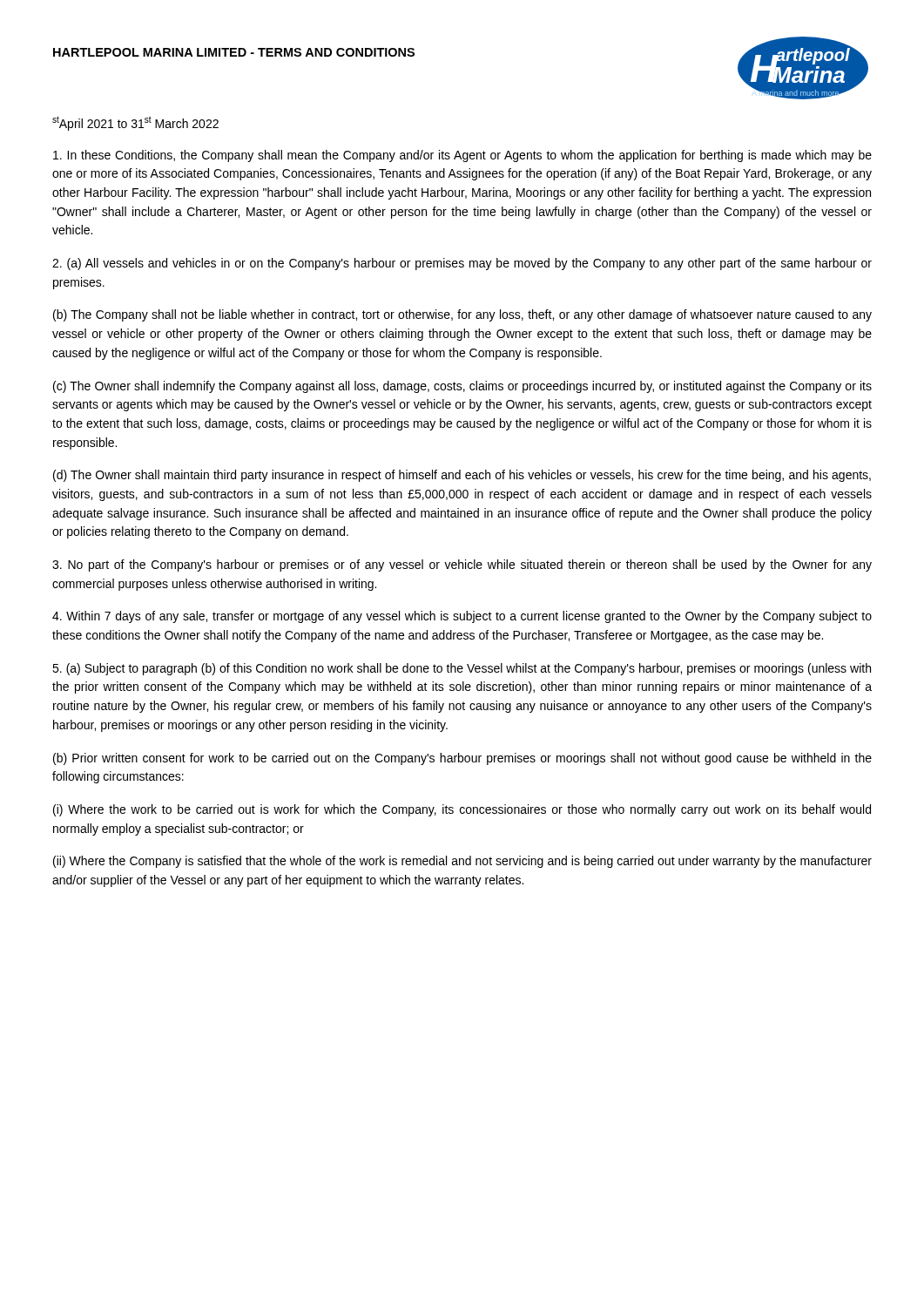Locate the text block starting "(a) All vessels and"
Image resolution: width=924 pixels, height=1307 pixels.
pyautogui.click(x=462, y=273)
